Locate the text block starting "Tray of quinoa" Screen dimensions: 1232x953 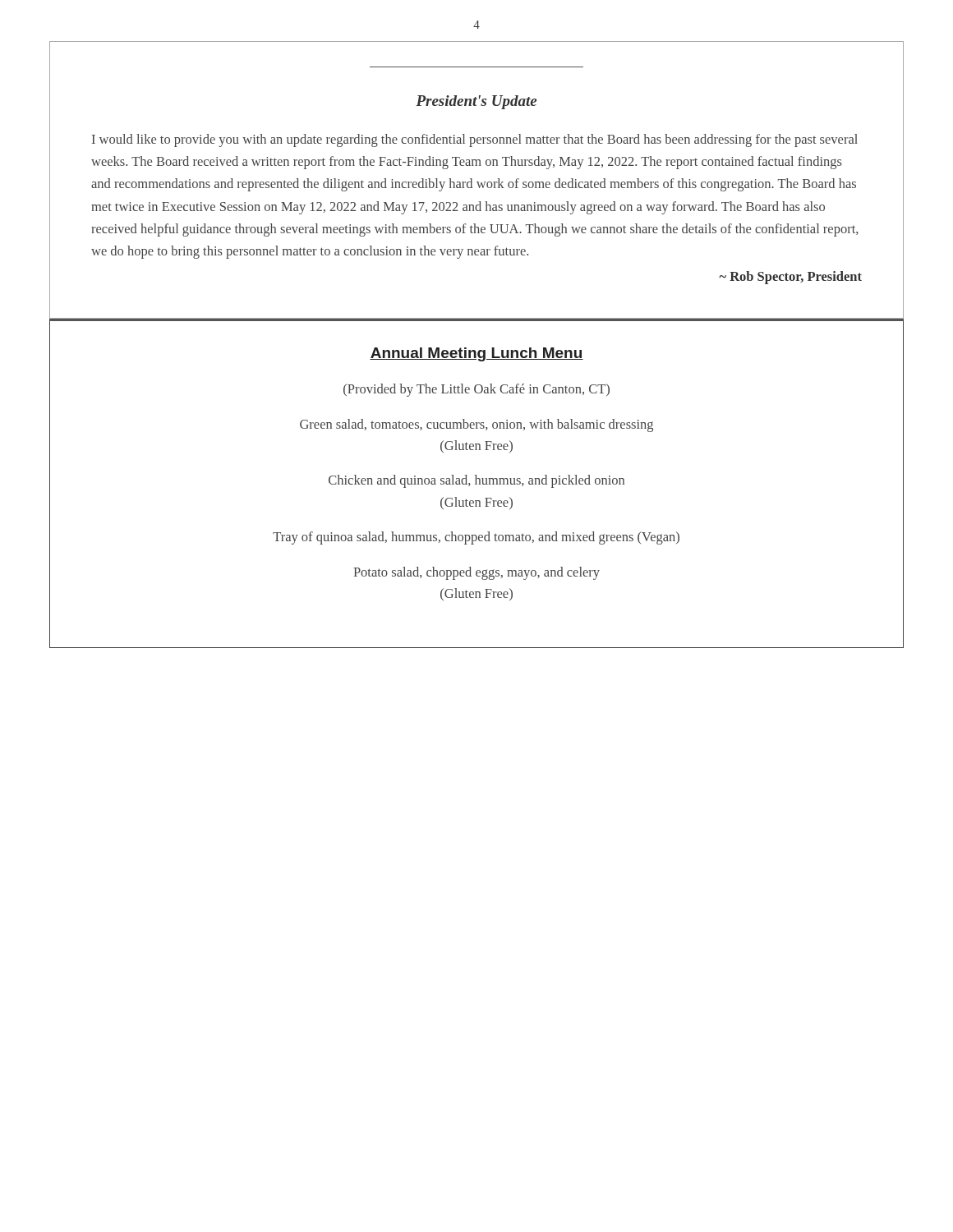point(476,537)
